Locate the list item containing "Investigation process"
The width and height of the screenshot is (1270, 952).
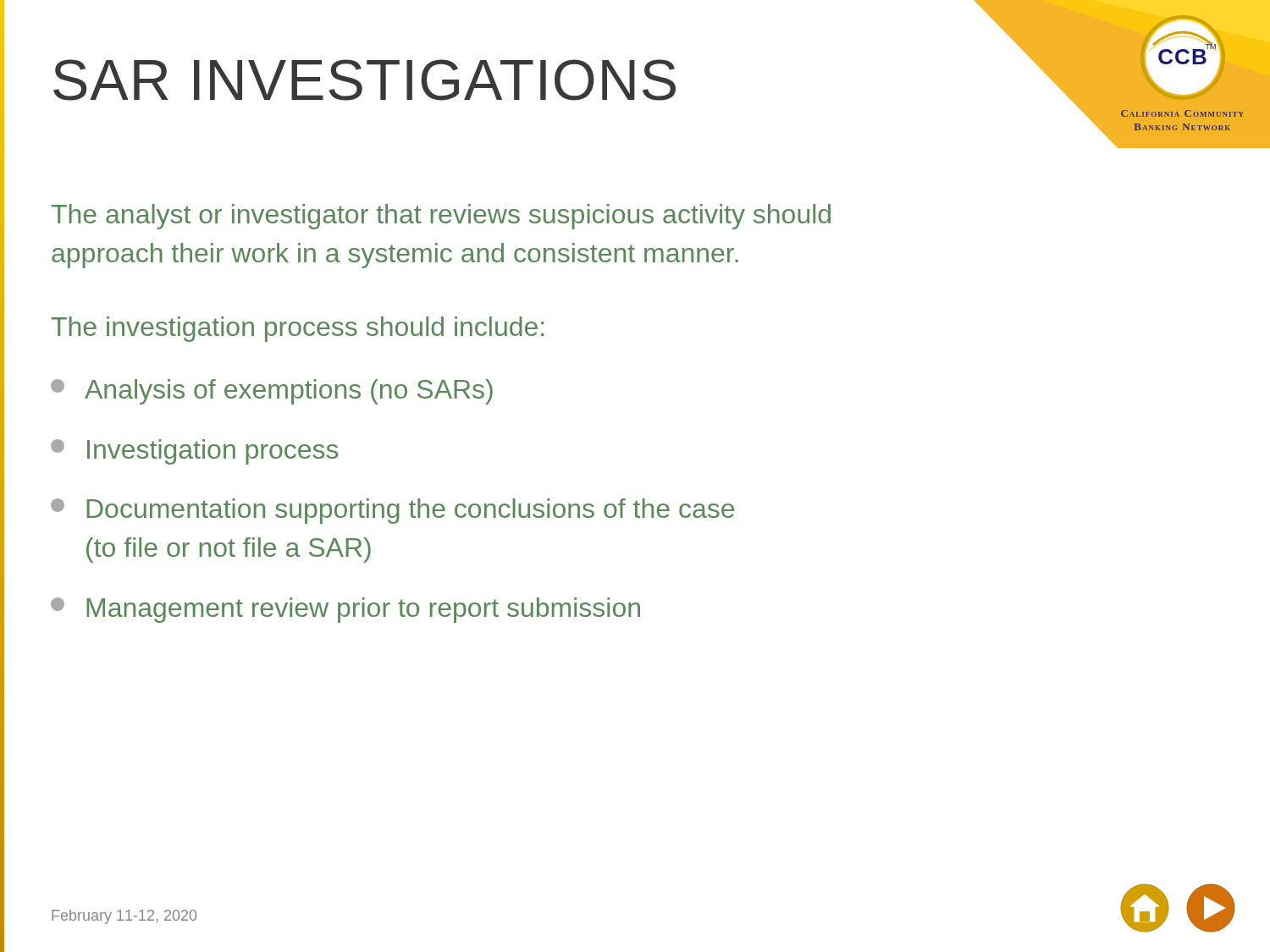coord(195,449)
